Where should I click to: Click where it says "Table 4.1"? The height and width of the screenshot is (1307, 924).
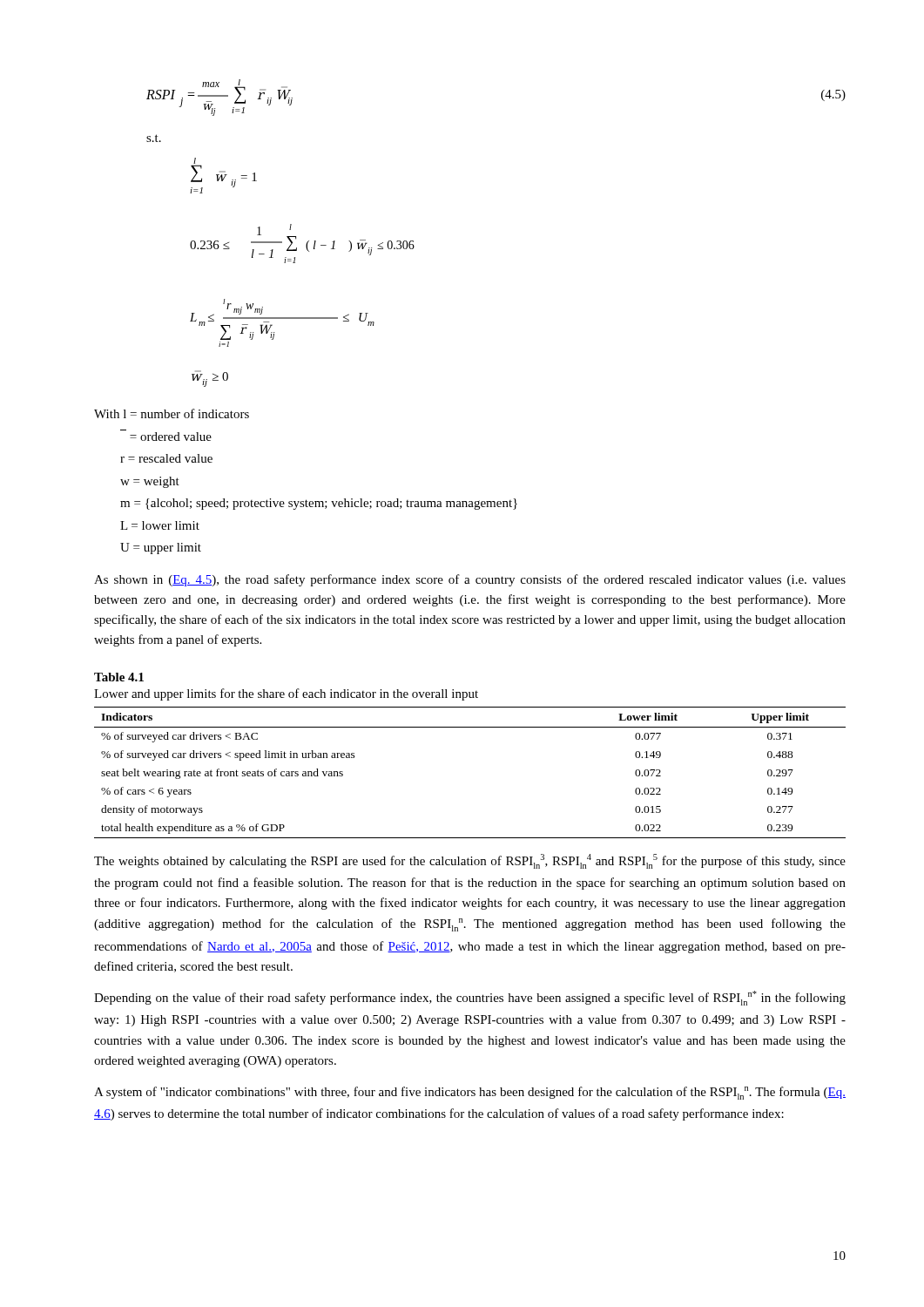click(119, 677)
